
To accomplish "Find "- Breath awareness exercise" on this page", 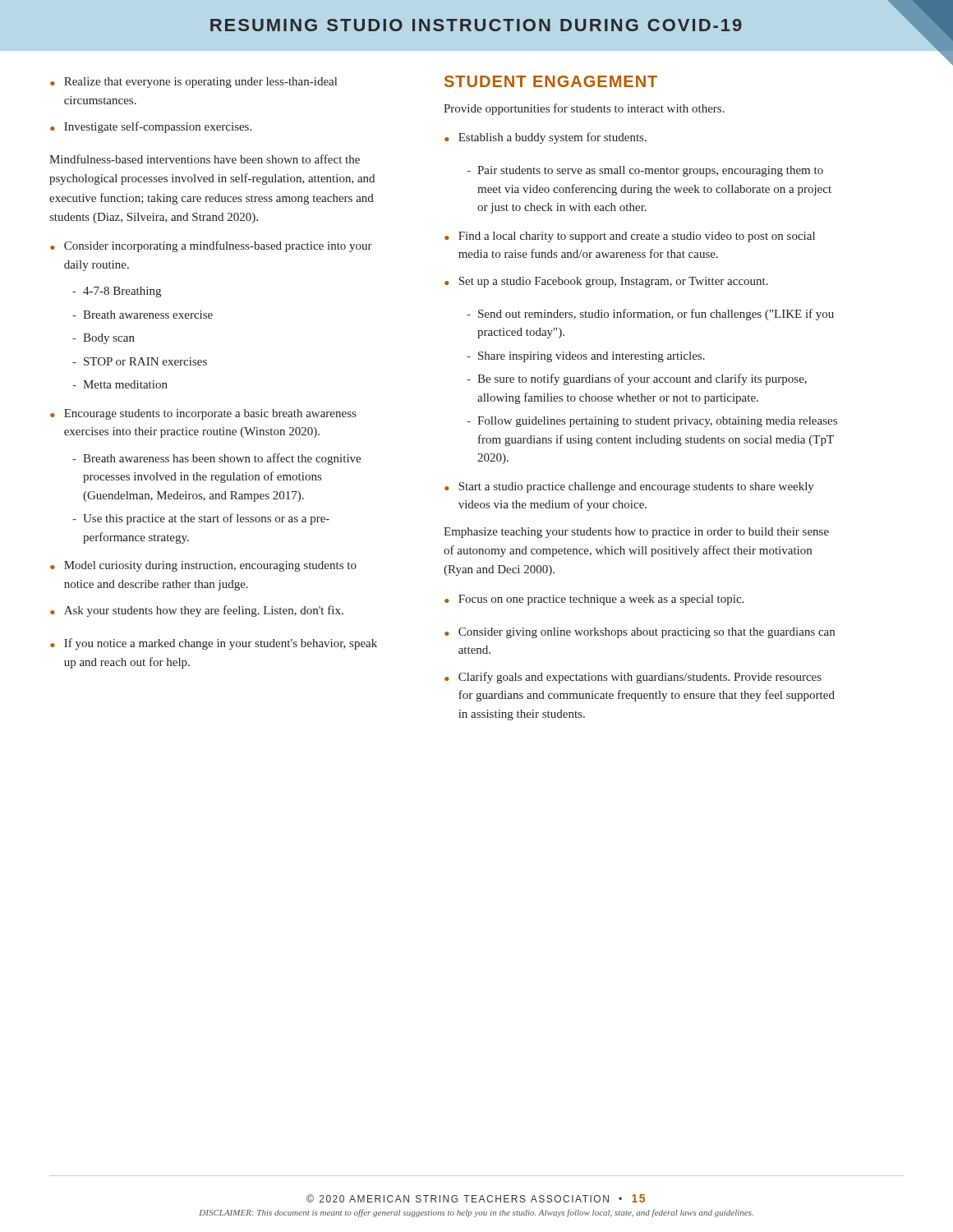I will (143, 315).
